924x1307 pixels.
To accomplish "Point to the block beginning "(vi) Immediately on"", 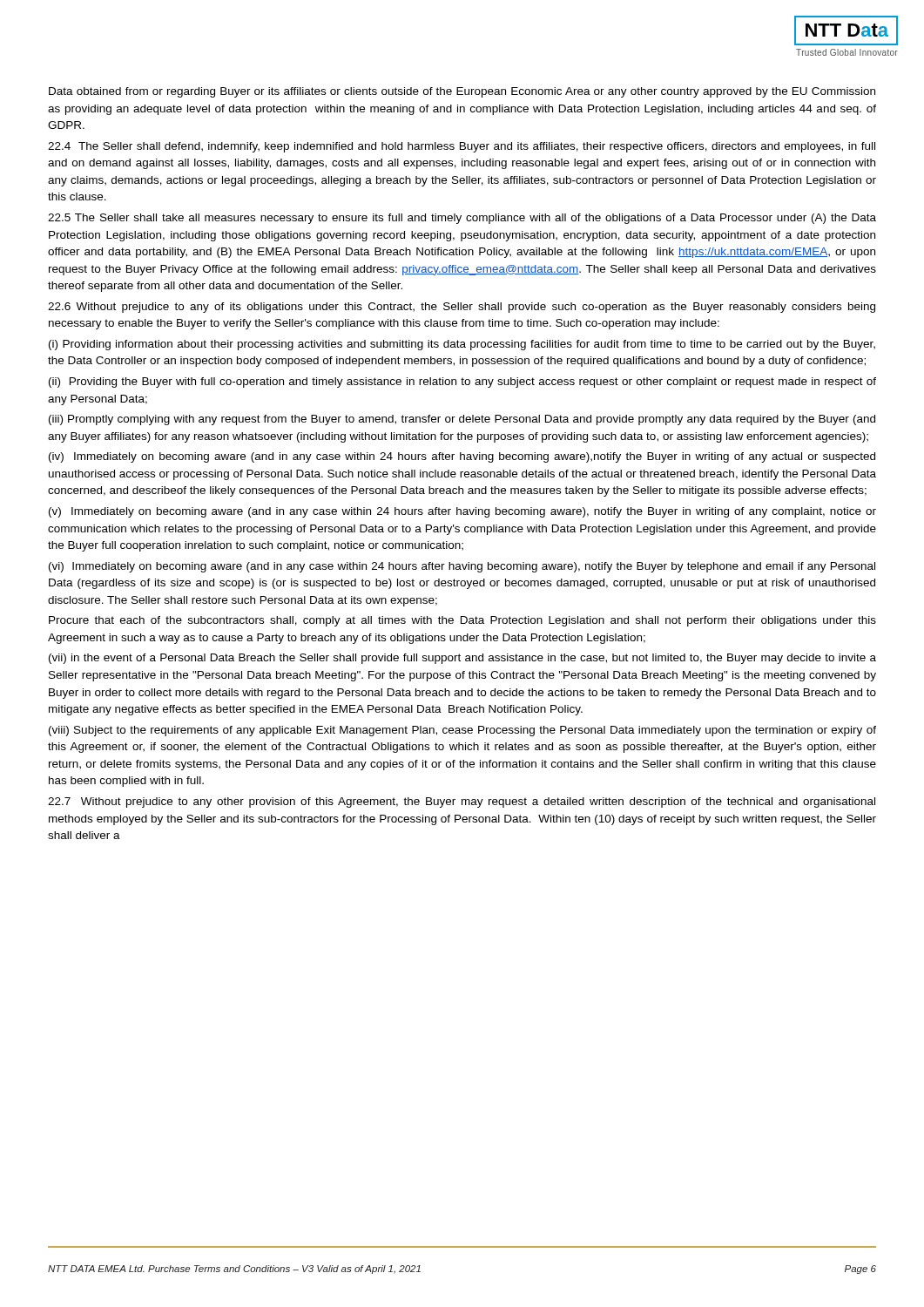I will coord(462,583).
